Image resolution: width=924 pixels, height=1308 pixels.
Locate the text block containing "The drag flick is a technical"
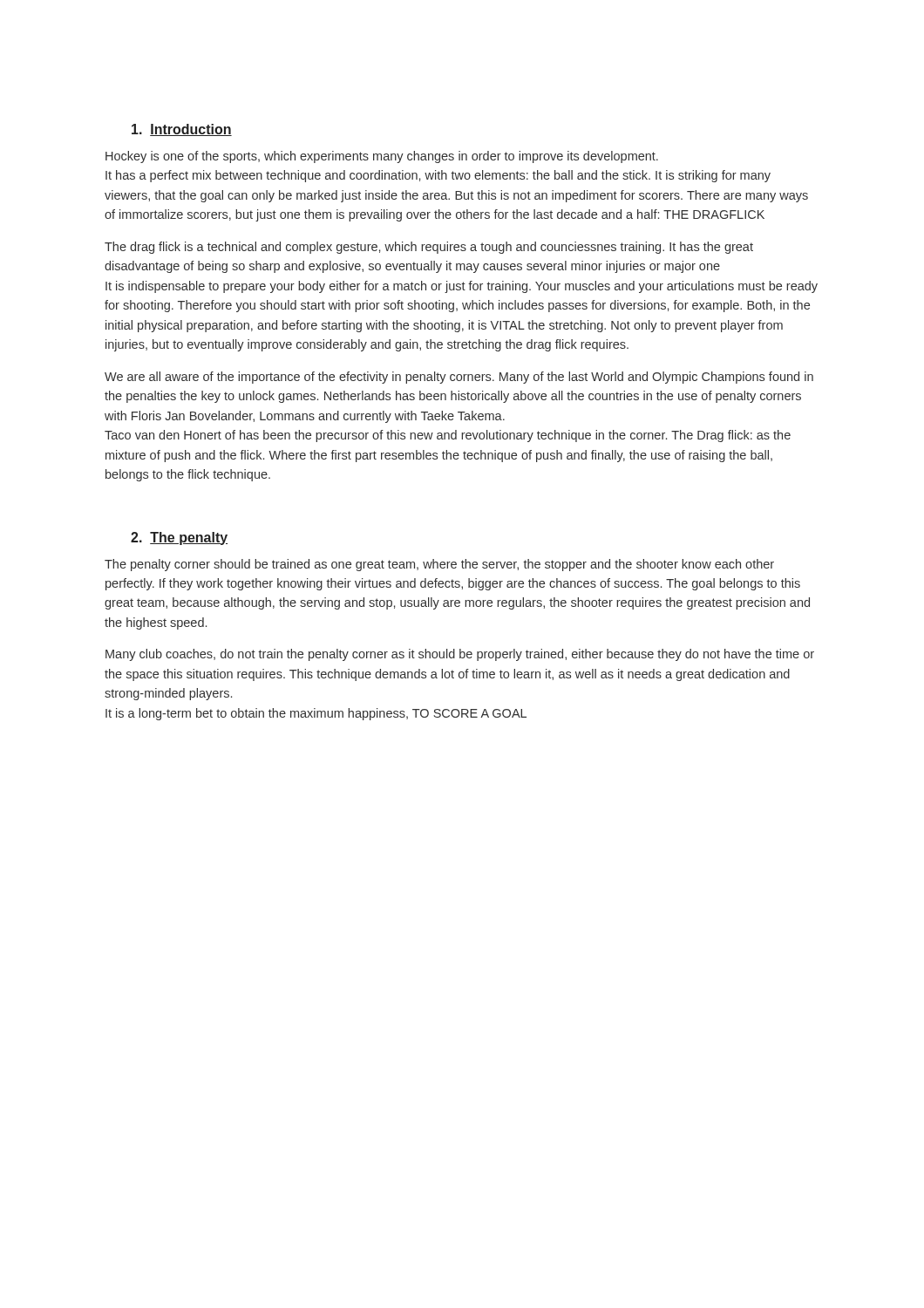[x=461, y=296]
